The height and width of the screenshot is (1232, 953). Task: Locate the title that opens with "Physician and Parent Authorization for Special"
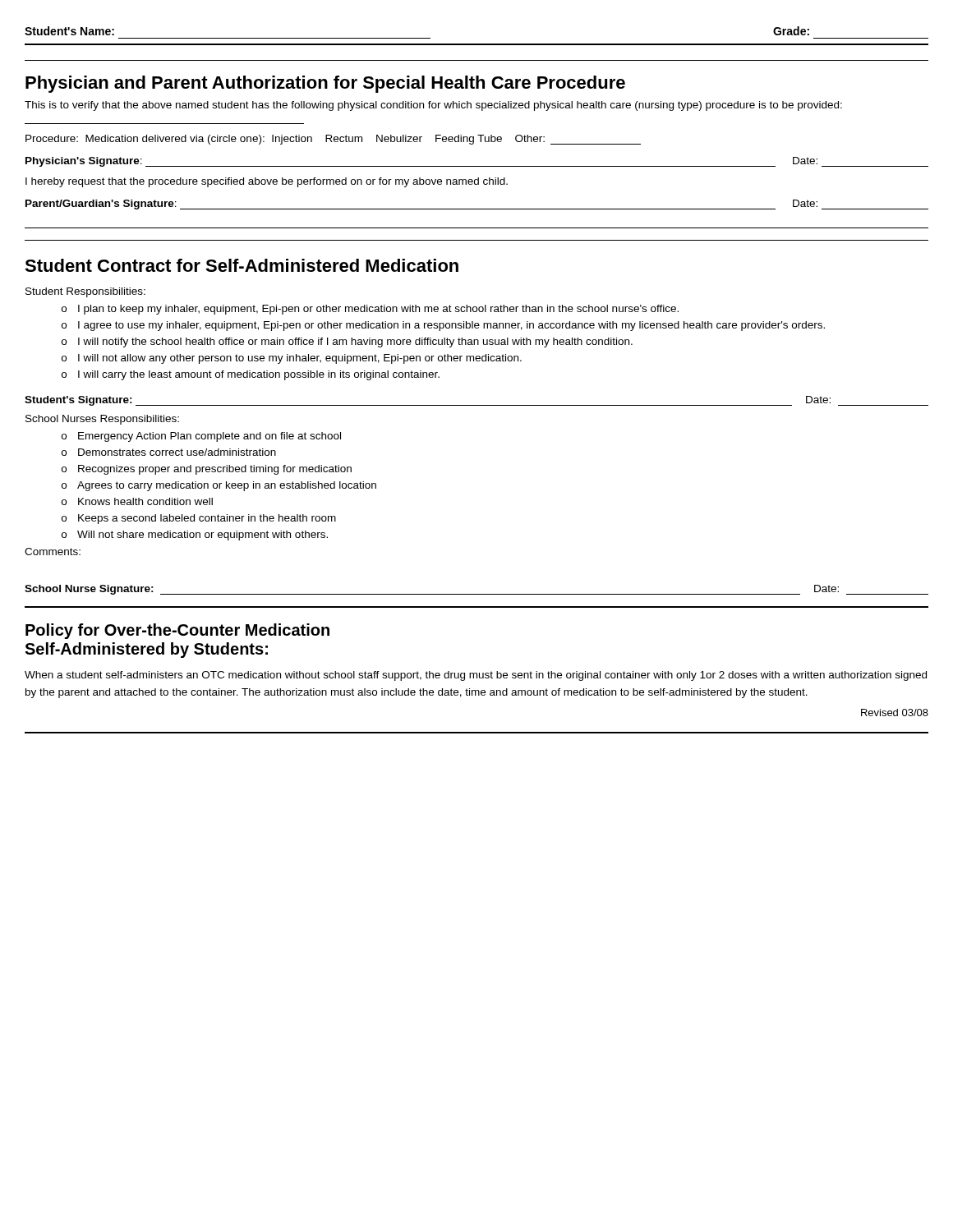point(325,83)
